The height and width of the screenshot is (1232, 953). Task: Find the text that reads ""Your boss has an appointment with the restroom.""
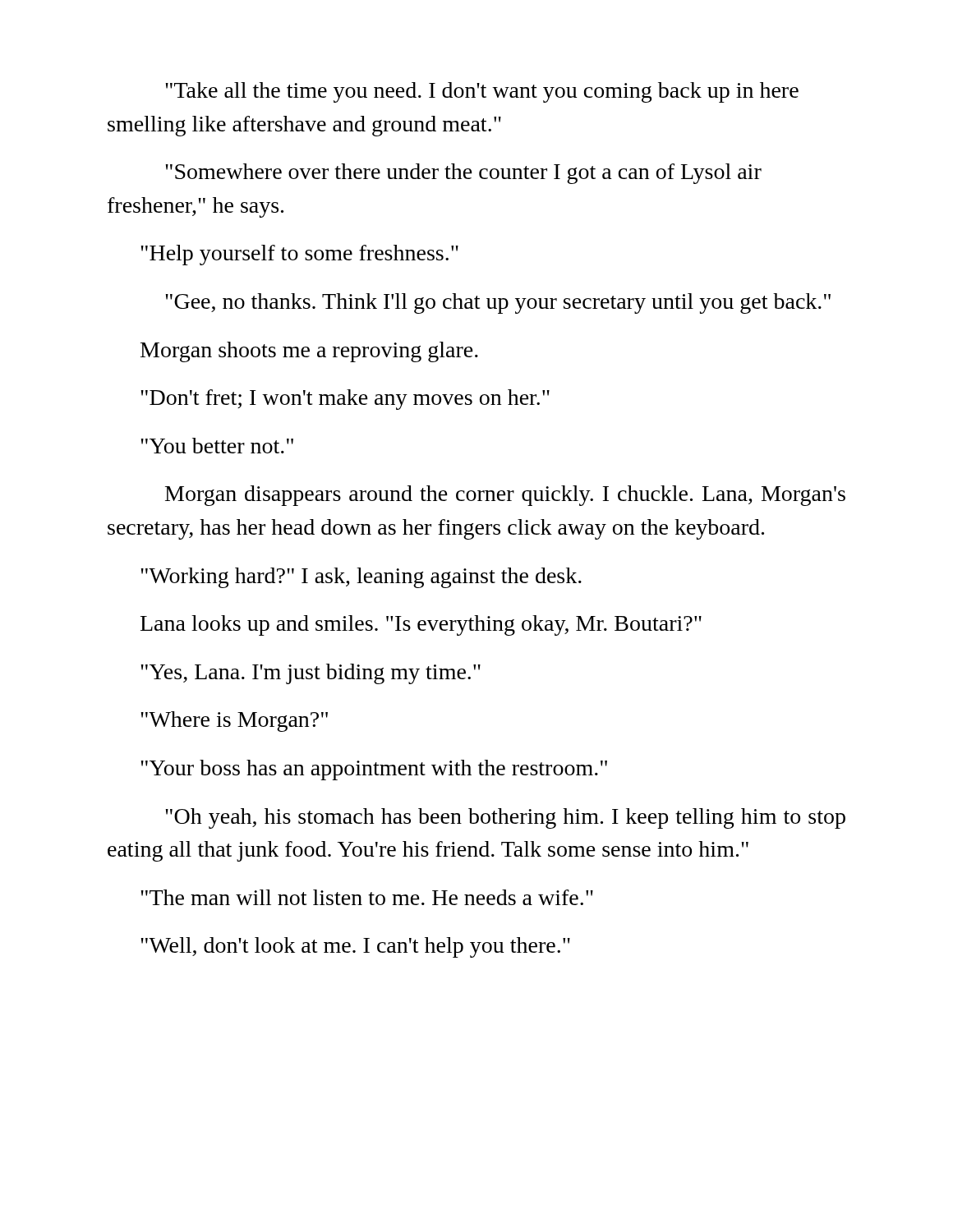click(x=476, y=768)
